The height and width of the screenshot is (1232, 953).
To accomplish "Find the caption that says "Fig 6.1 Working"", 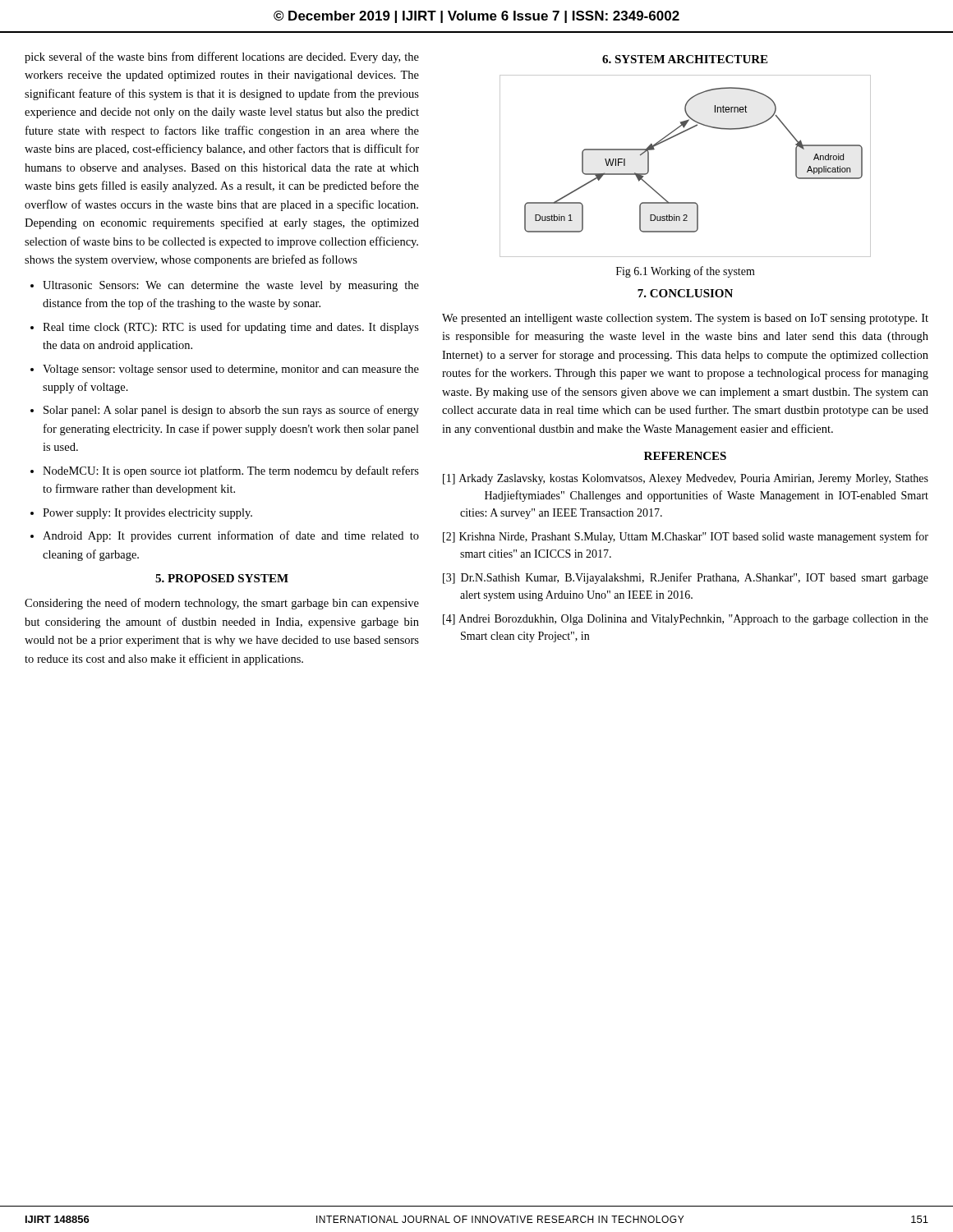I will tap(685, 271).
